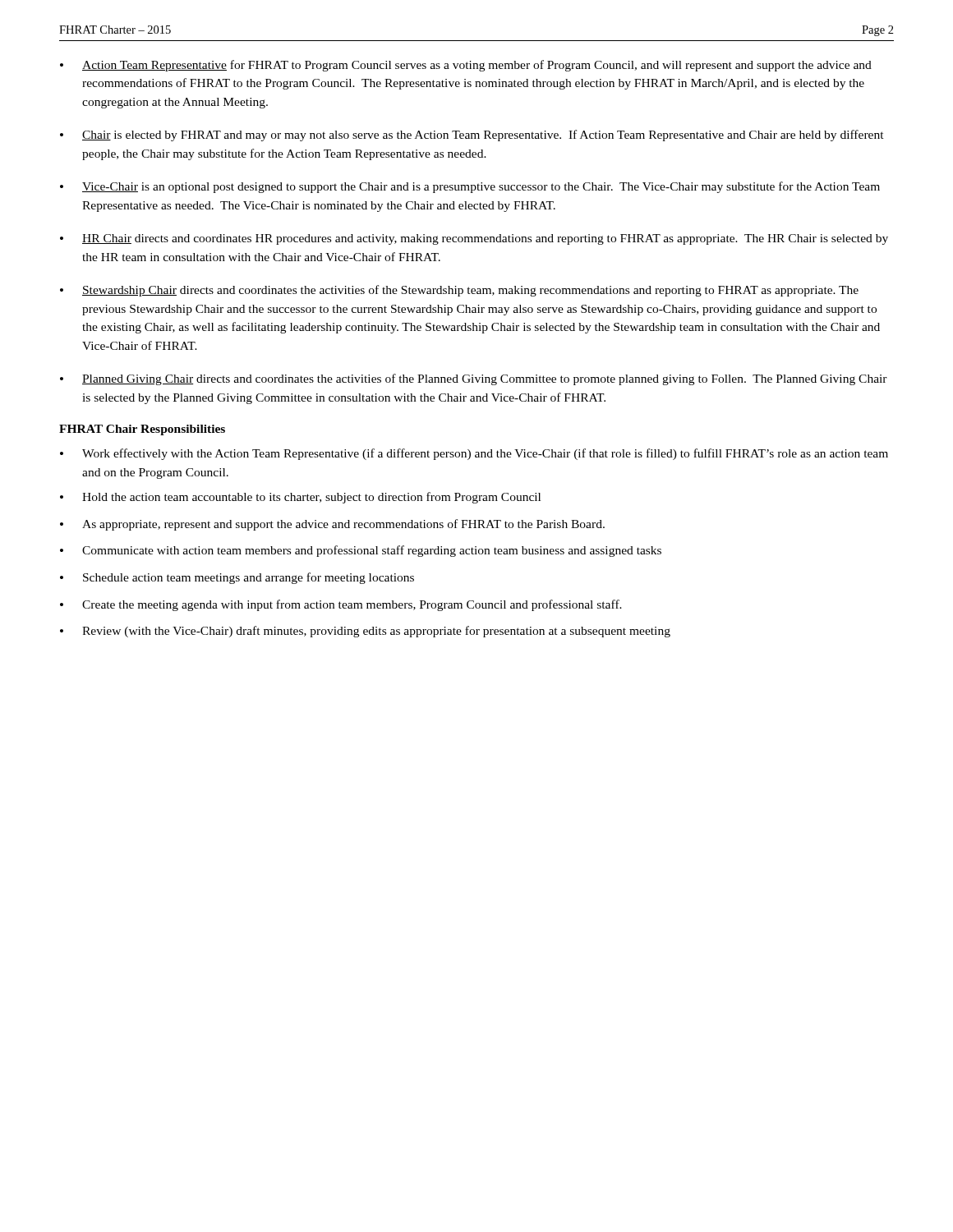
Task: Locate the list item containing "• Vice-Chair is an"
Action: pos(476,196)
